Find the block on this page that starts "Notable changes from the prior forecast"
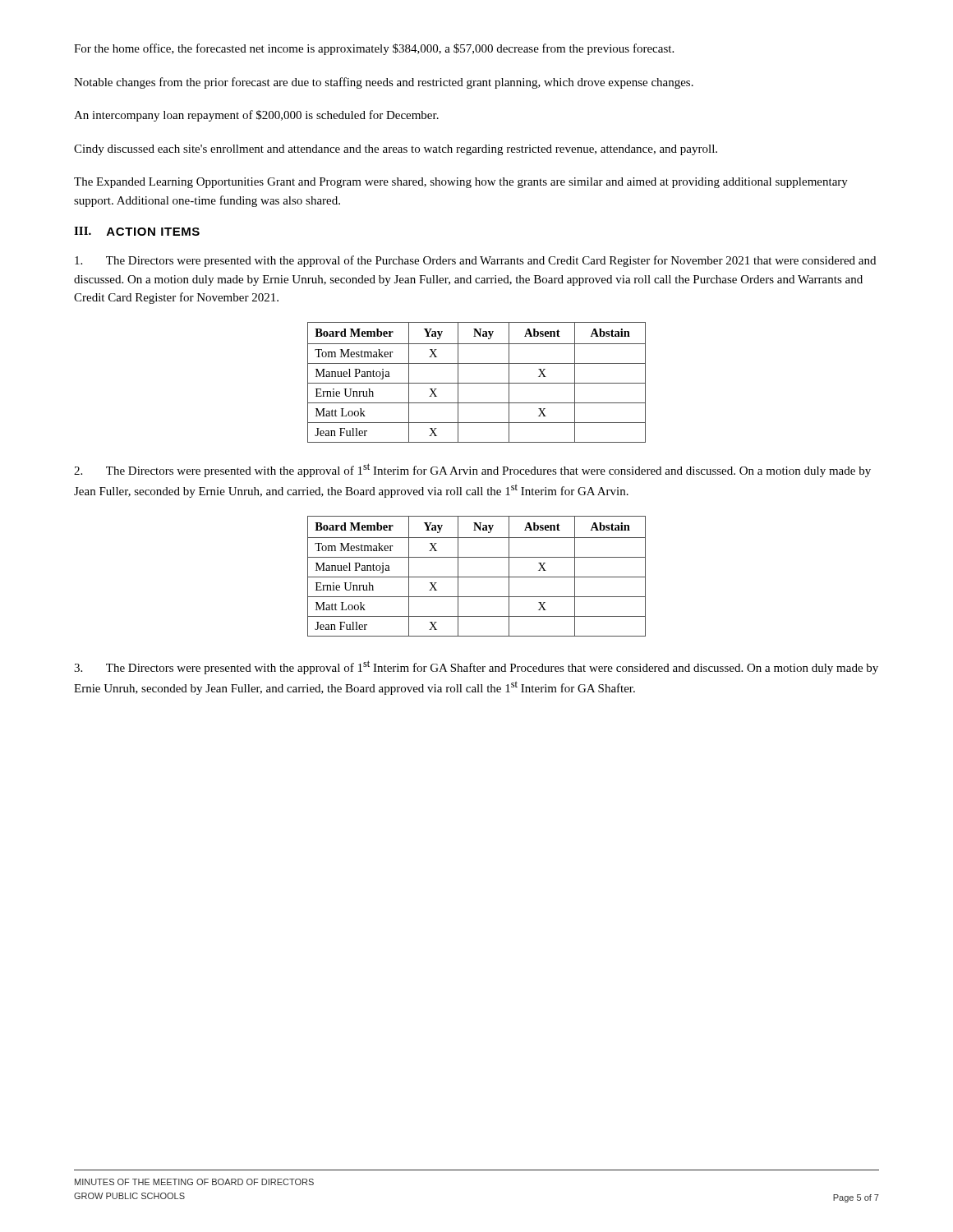Viewport: 953px width, 1232px height. pos(384,82)
